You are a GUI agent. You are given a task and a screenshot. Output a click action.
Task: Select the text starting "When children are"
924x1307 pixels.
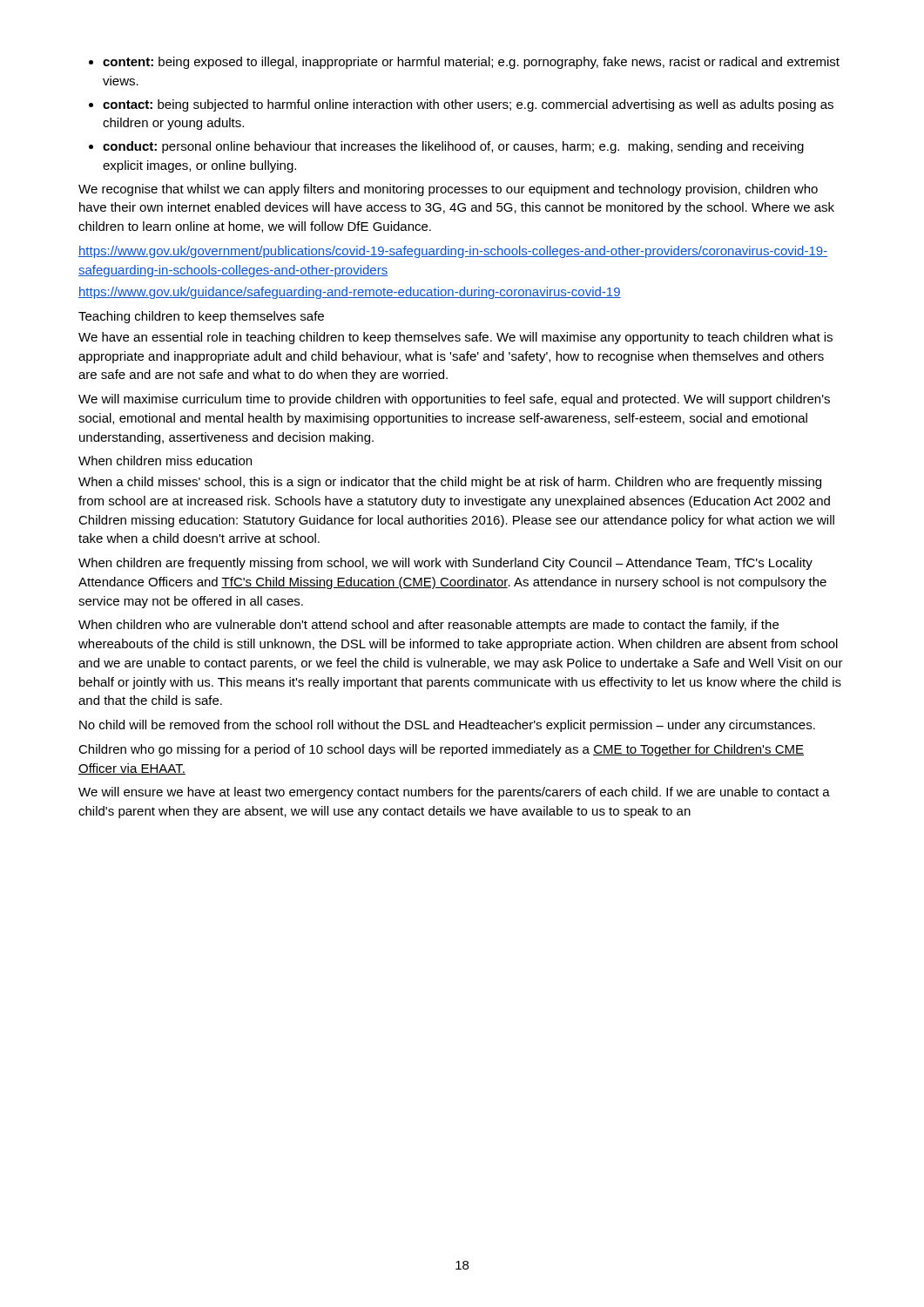(x=453, y=581)
